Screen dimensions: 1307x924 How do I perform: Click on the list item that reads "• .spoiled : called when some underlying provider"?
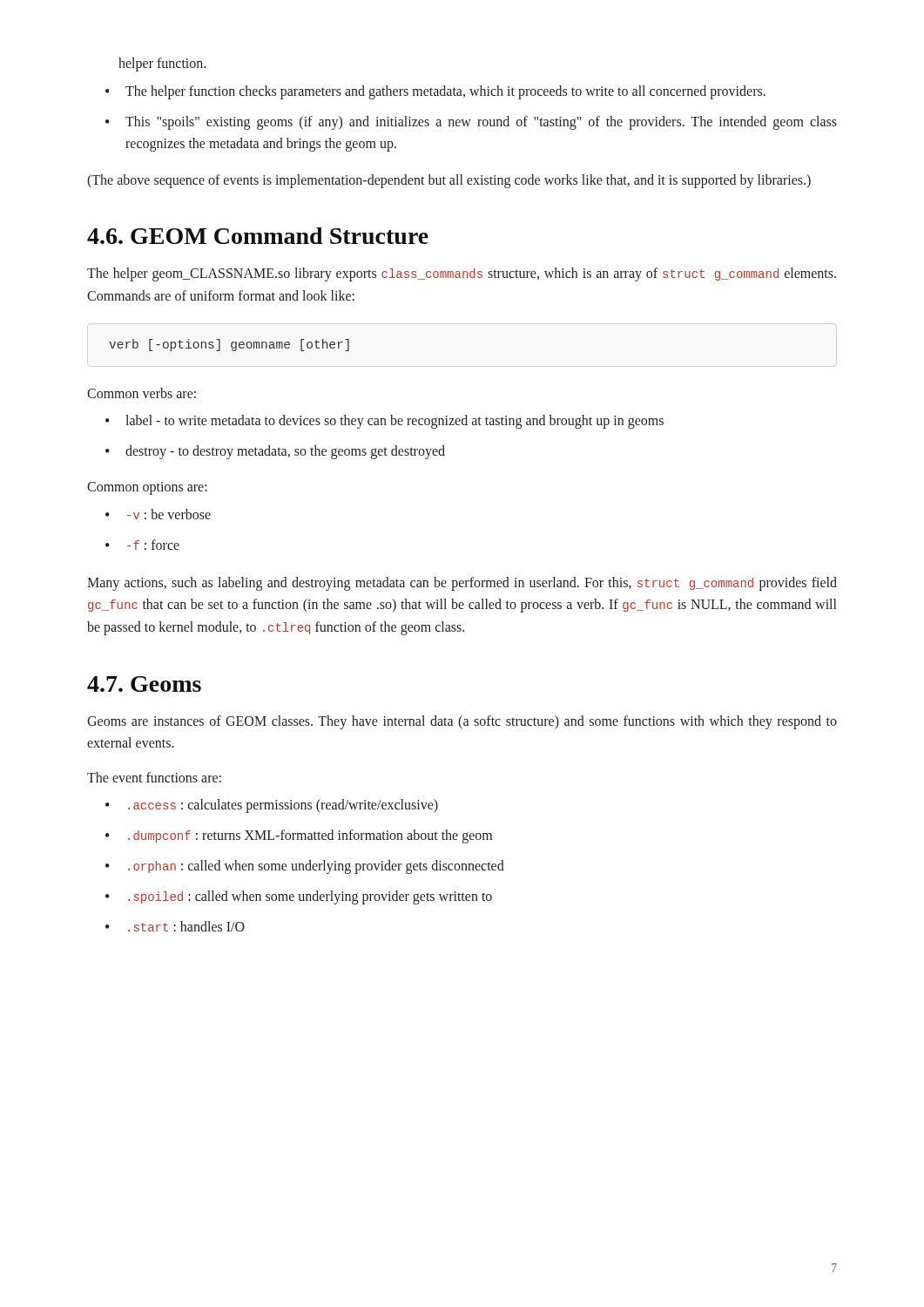(471, 897)
